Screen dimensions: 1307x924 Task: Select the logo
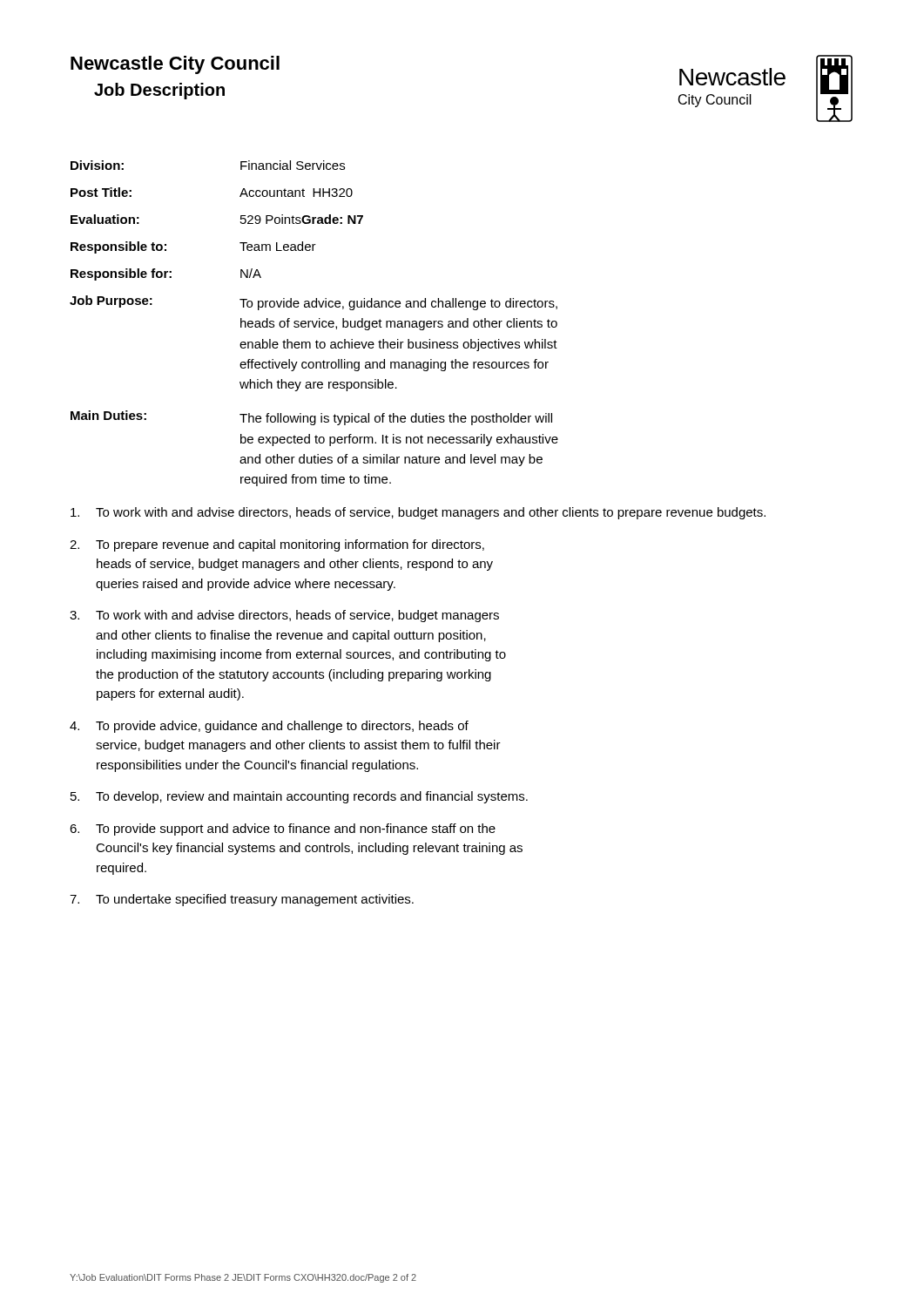(x=765, y=89)
